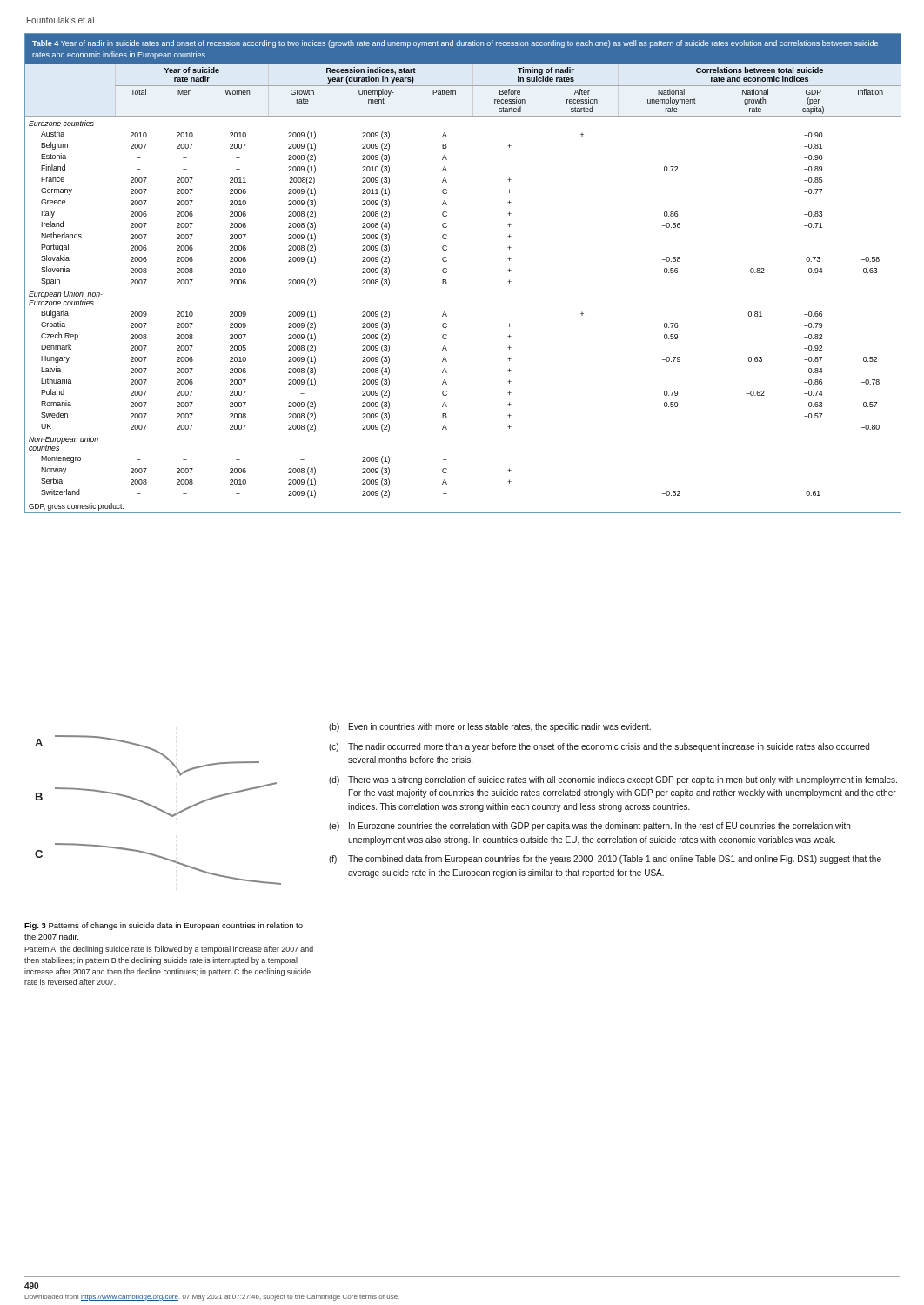
Task: Click on the passage starting "(b) Even in countries with"
Action: click(490, 727)
